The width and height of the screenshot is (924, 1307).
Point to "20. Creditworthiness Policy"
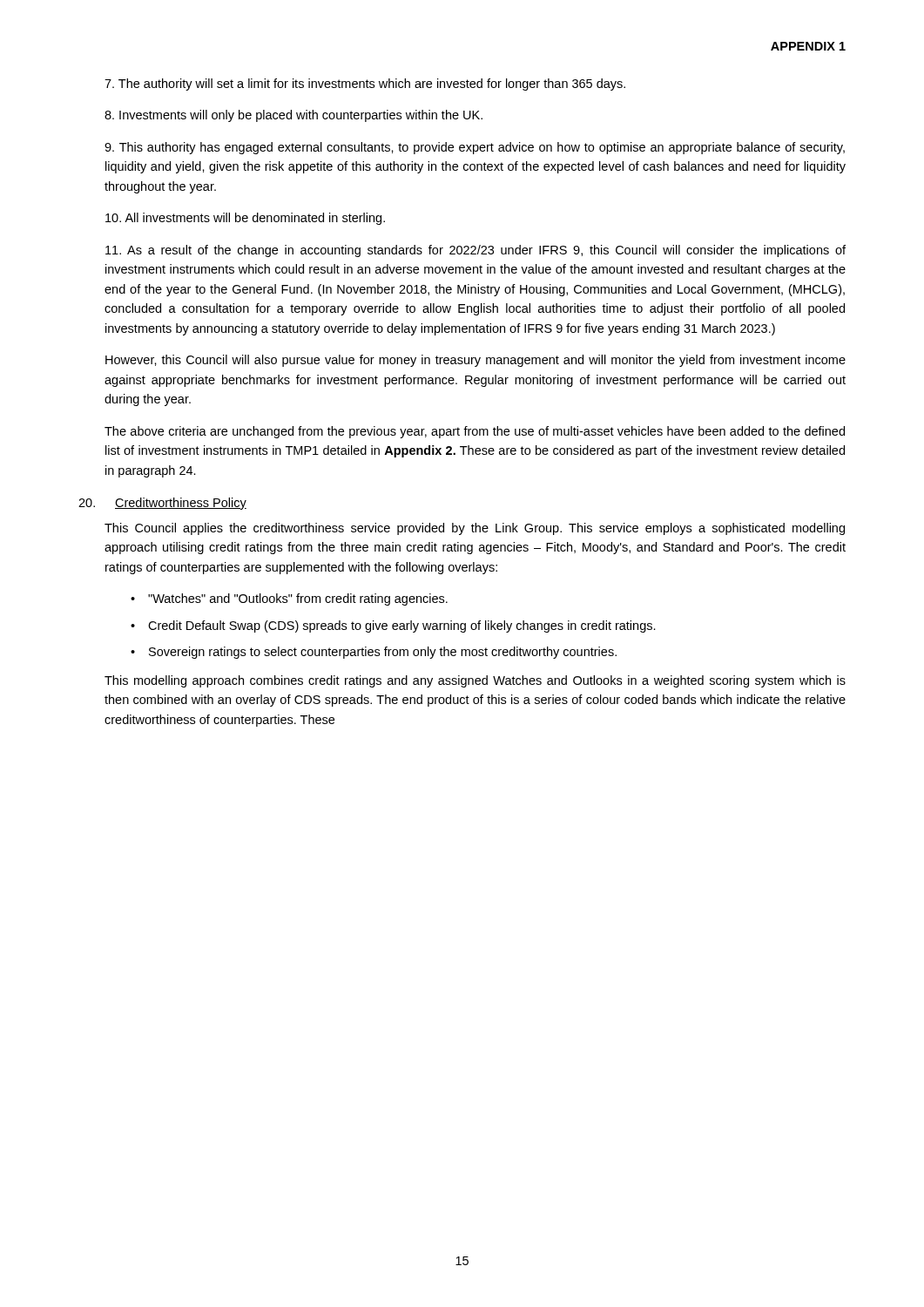162,503
